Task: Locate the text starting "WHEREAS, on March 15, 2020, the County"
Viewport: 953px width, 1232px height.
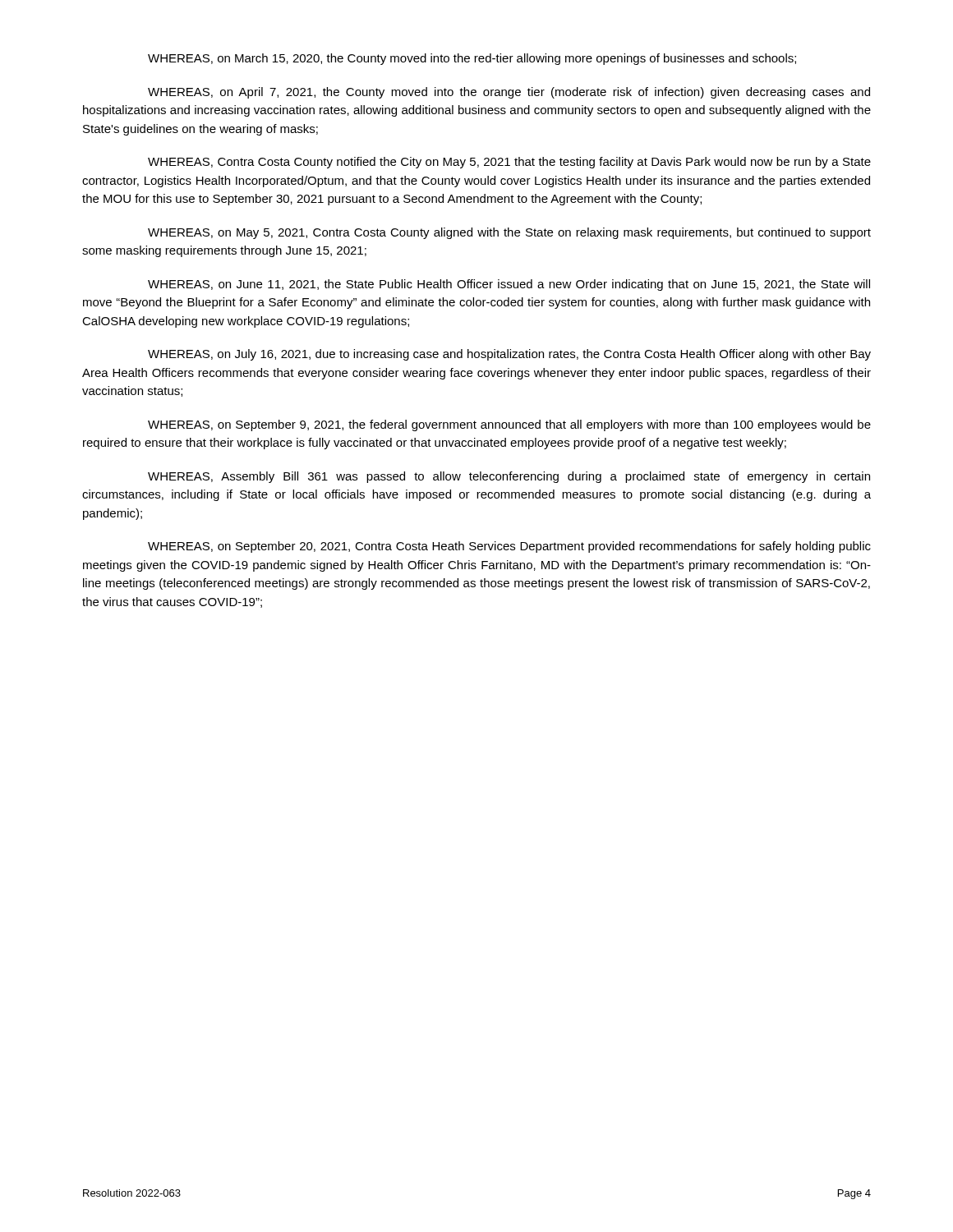Action: (x=473, y=58)
